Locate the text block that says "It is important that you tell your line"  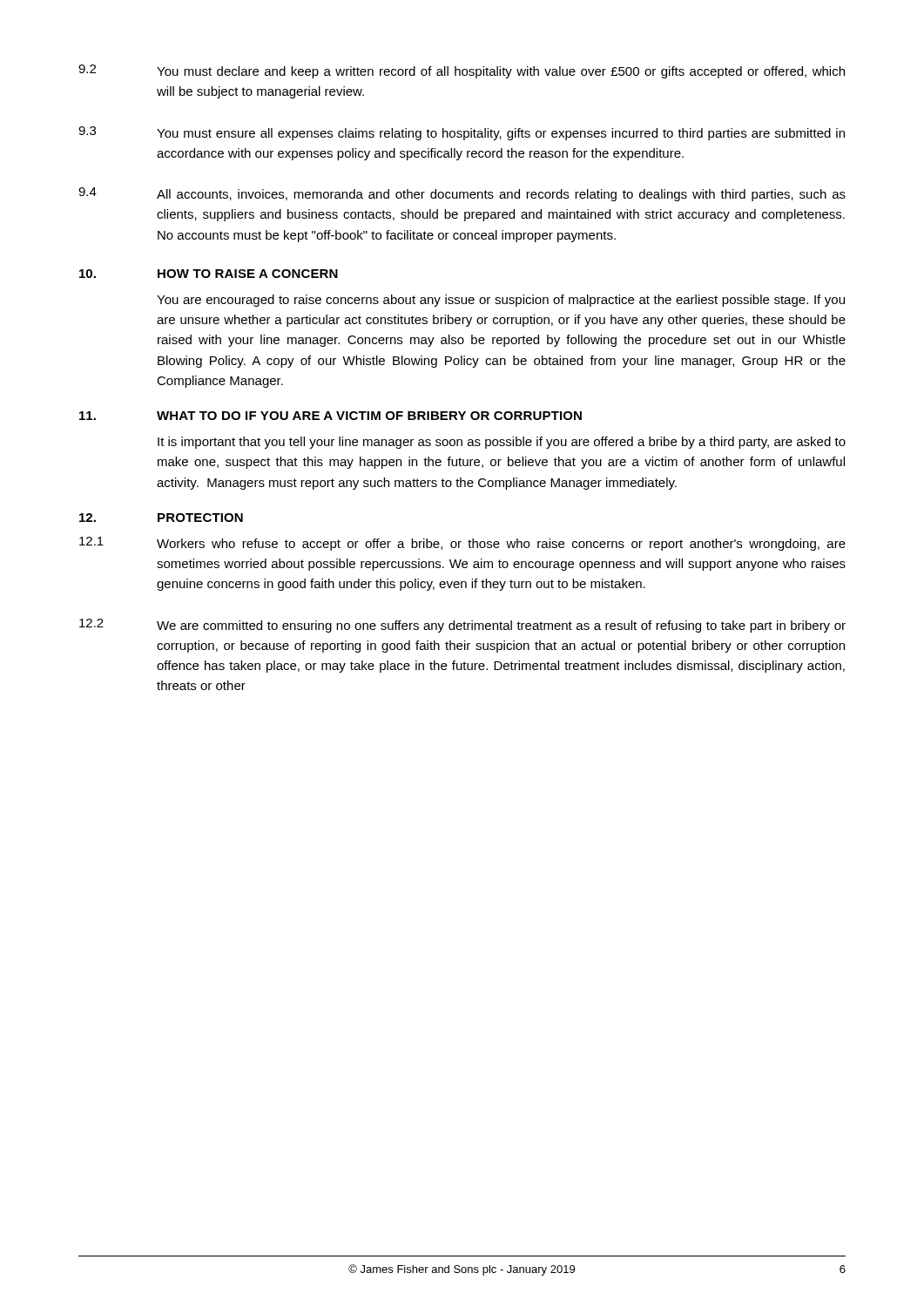tap(462, 462)
